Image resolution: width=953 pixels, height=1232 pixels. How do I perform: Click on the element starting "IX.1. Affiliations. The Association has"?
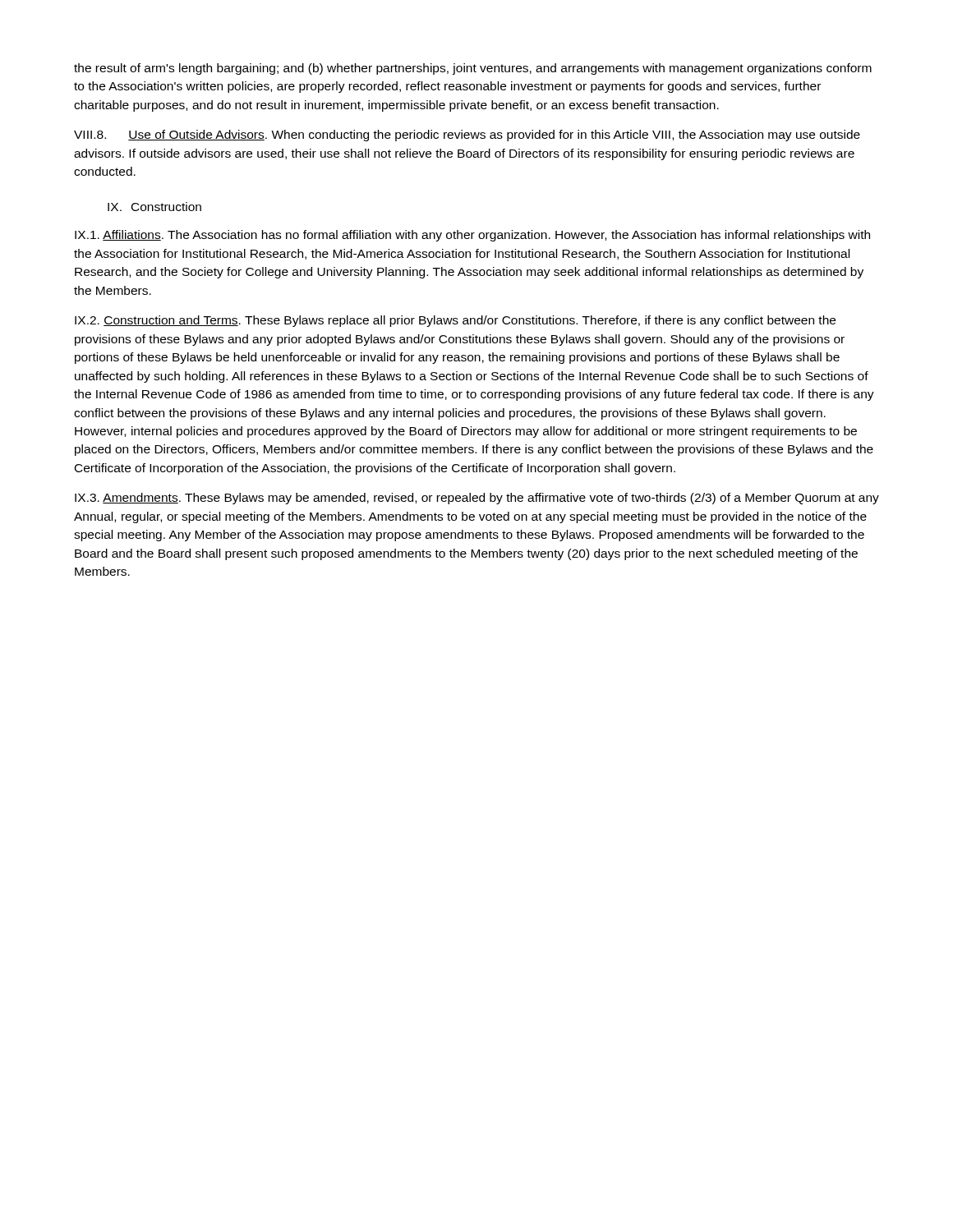[472, 262]
